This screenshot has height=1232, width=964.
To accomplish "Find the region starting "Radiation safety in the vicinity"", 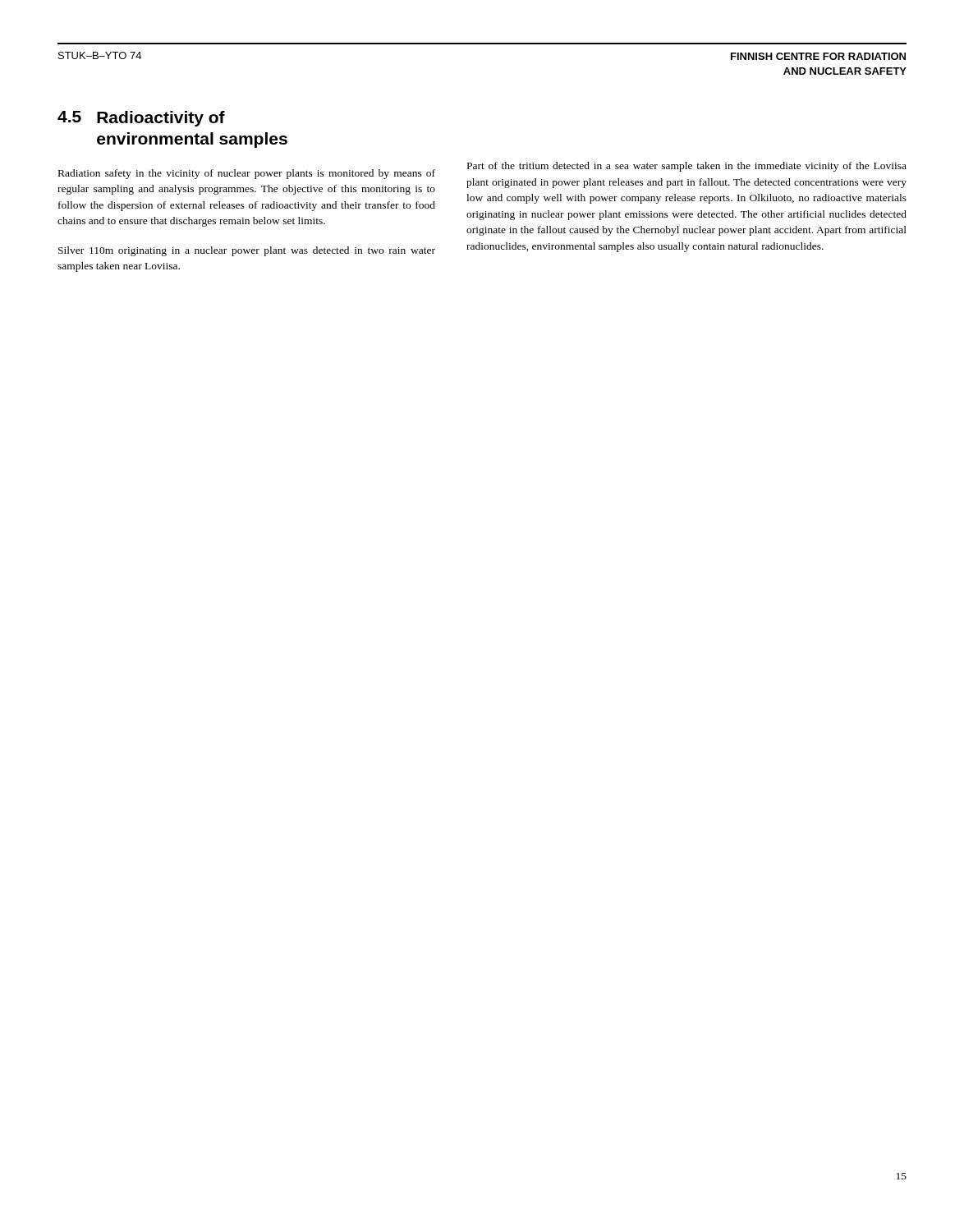I will coord(246,197).
